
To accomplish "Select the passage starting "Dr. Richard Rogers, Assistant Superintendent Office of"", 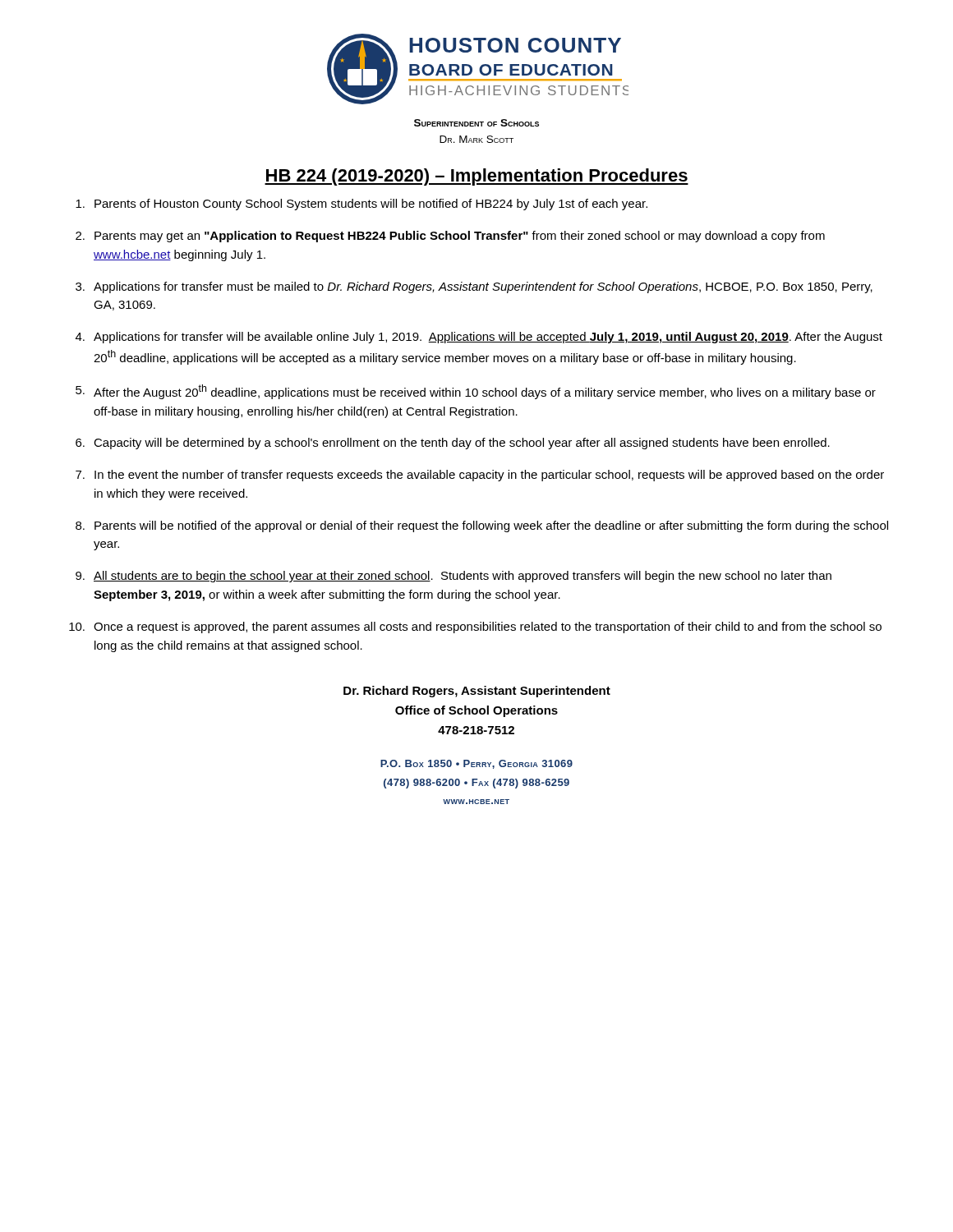I will [x=476, y=710].
